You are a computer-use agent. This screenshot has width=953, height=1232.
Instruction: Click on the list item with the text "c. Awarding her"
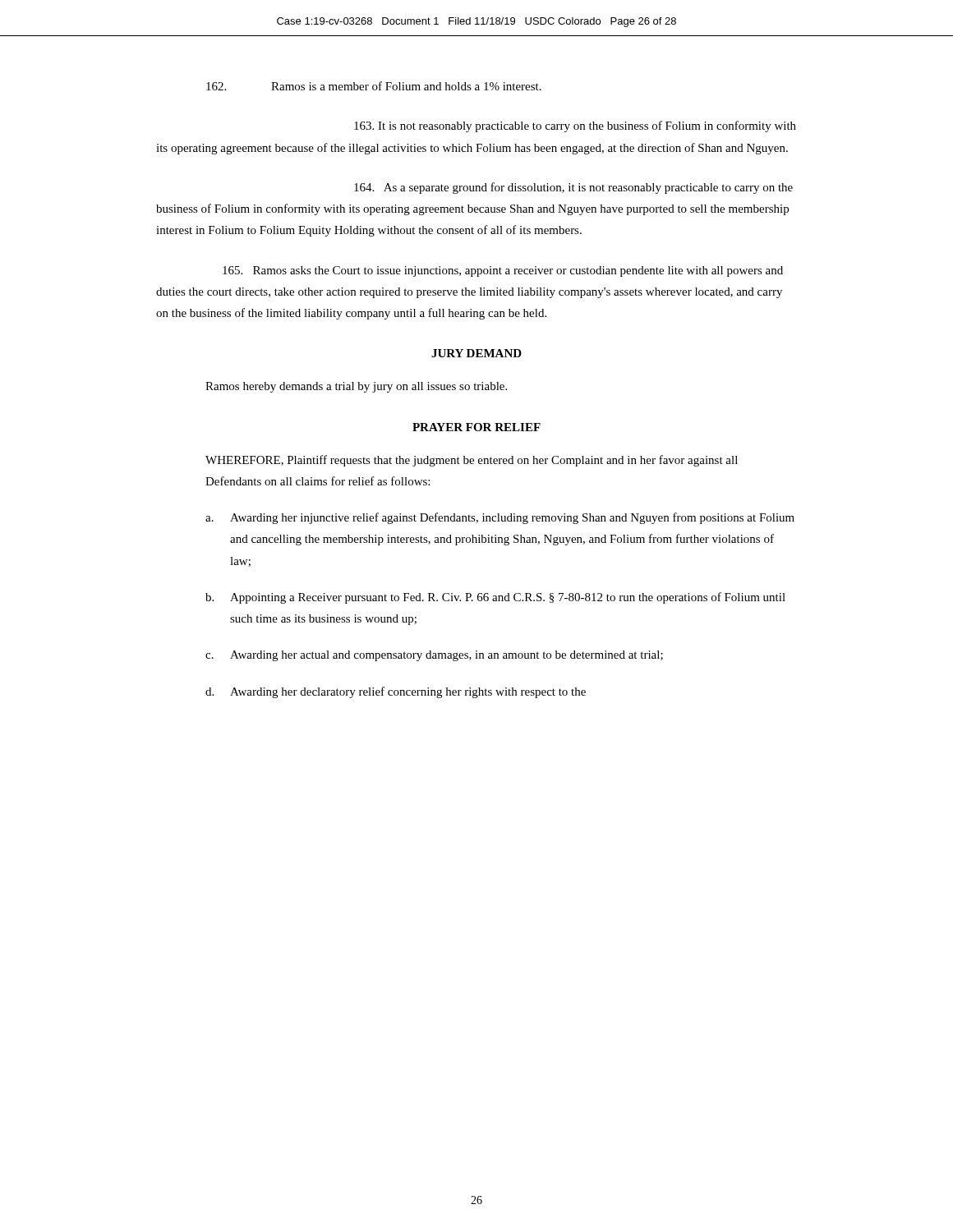tap(501, 655)
